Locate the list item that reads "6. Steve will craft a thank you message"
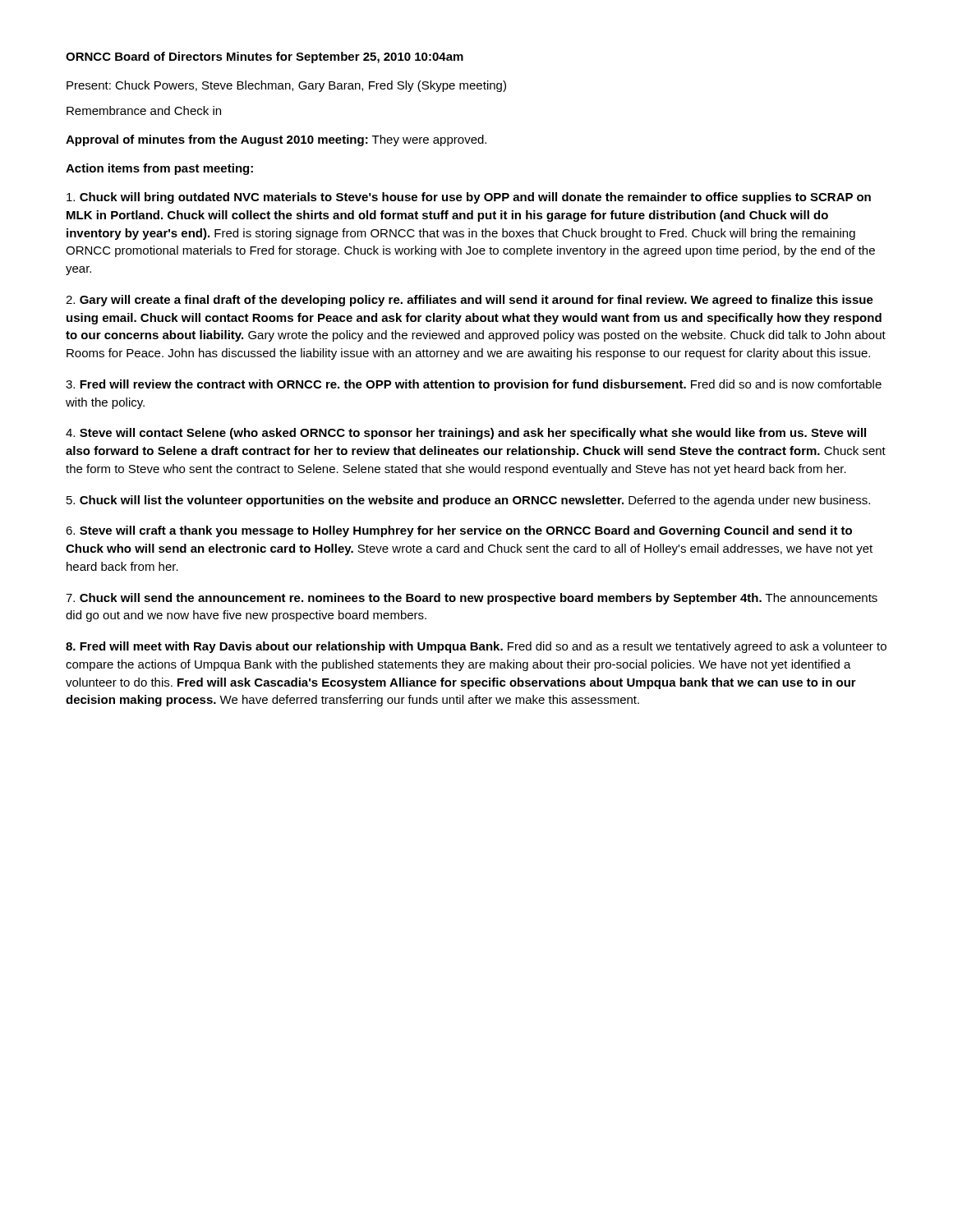Screen dimensions: 1232x953 (x=469, y=548)
